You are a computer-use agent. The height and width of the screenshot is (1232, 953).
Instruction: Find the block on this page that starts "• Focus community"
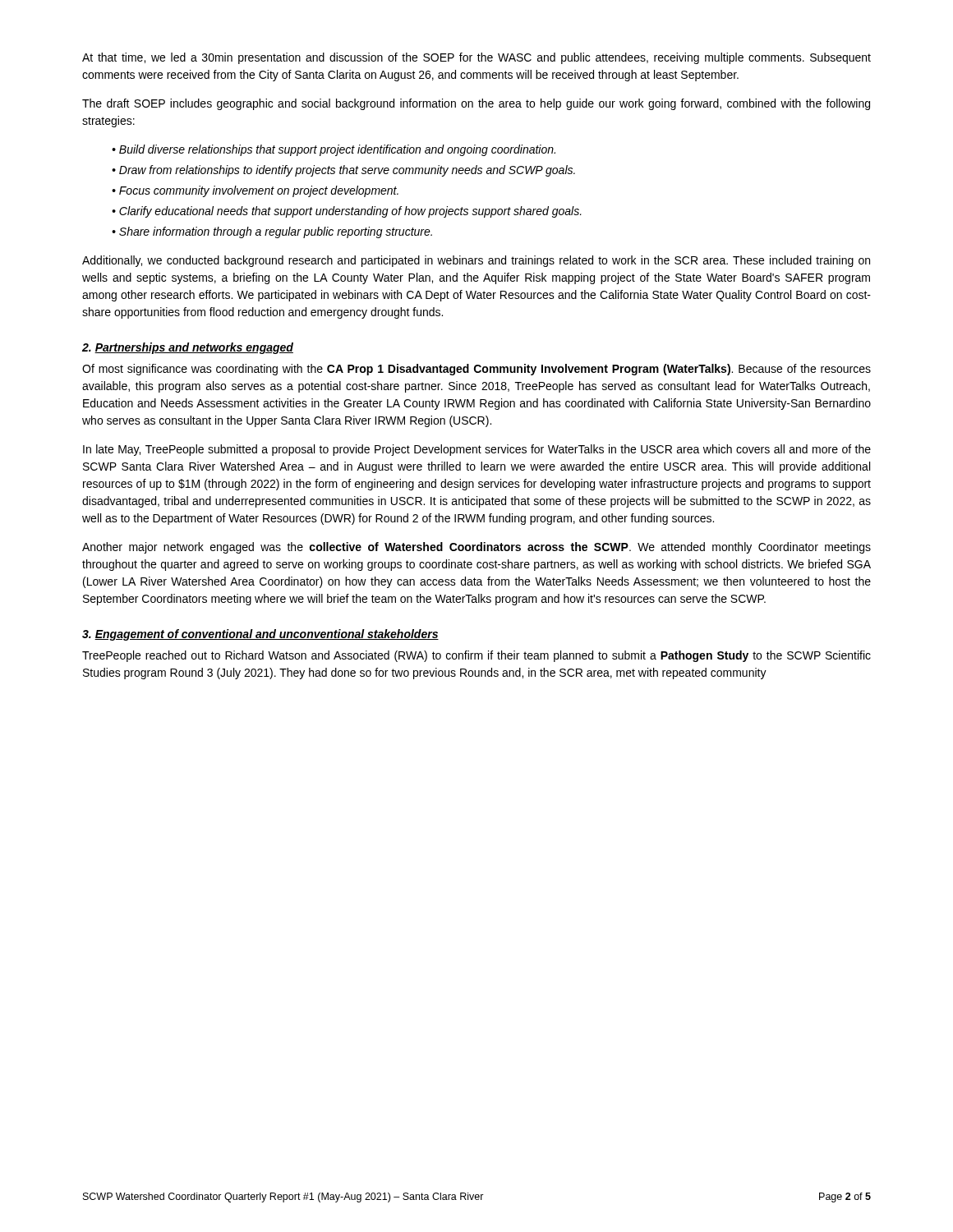click(256, 191)
